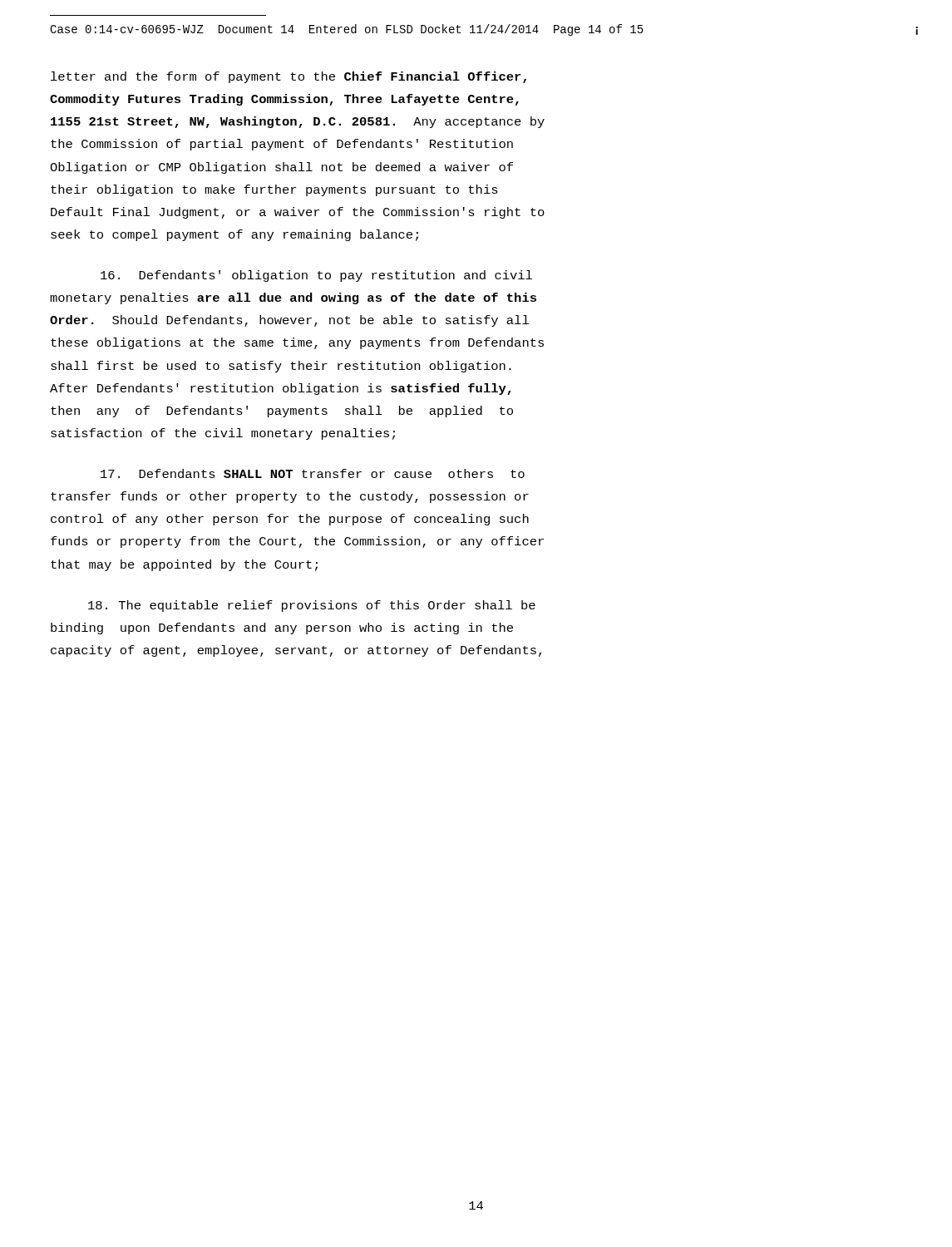The width and height of the screenshot is (952, 1247).
Task: Point to the region starting "Defendants' obligation to pay restitution and civil"
Action: (297, 355)
